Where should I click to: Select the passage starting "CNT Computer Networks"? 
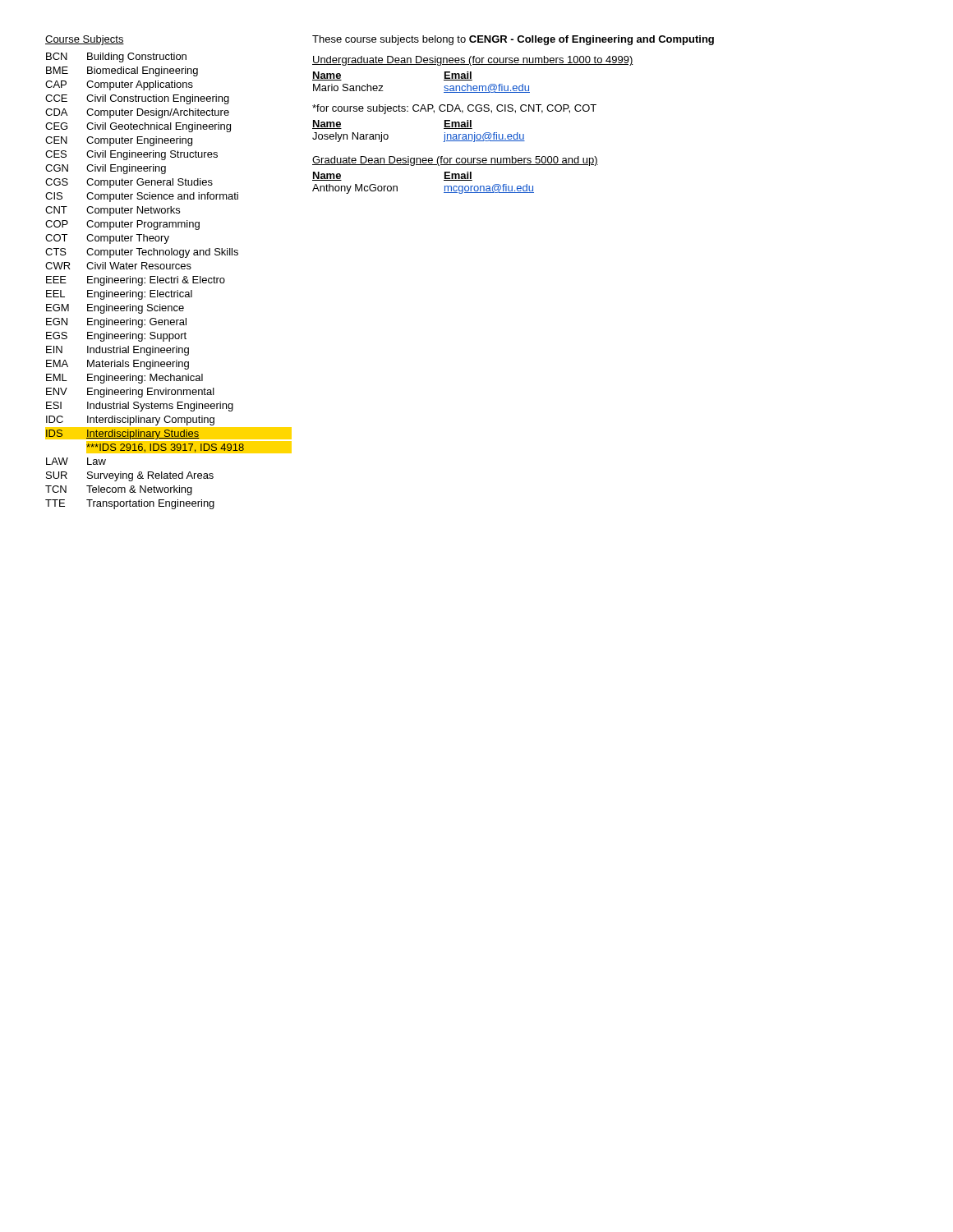click(x=113, y=210)
